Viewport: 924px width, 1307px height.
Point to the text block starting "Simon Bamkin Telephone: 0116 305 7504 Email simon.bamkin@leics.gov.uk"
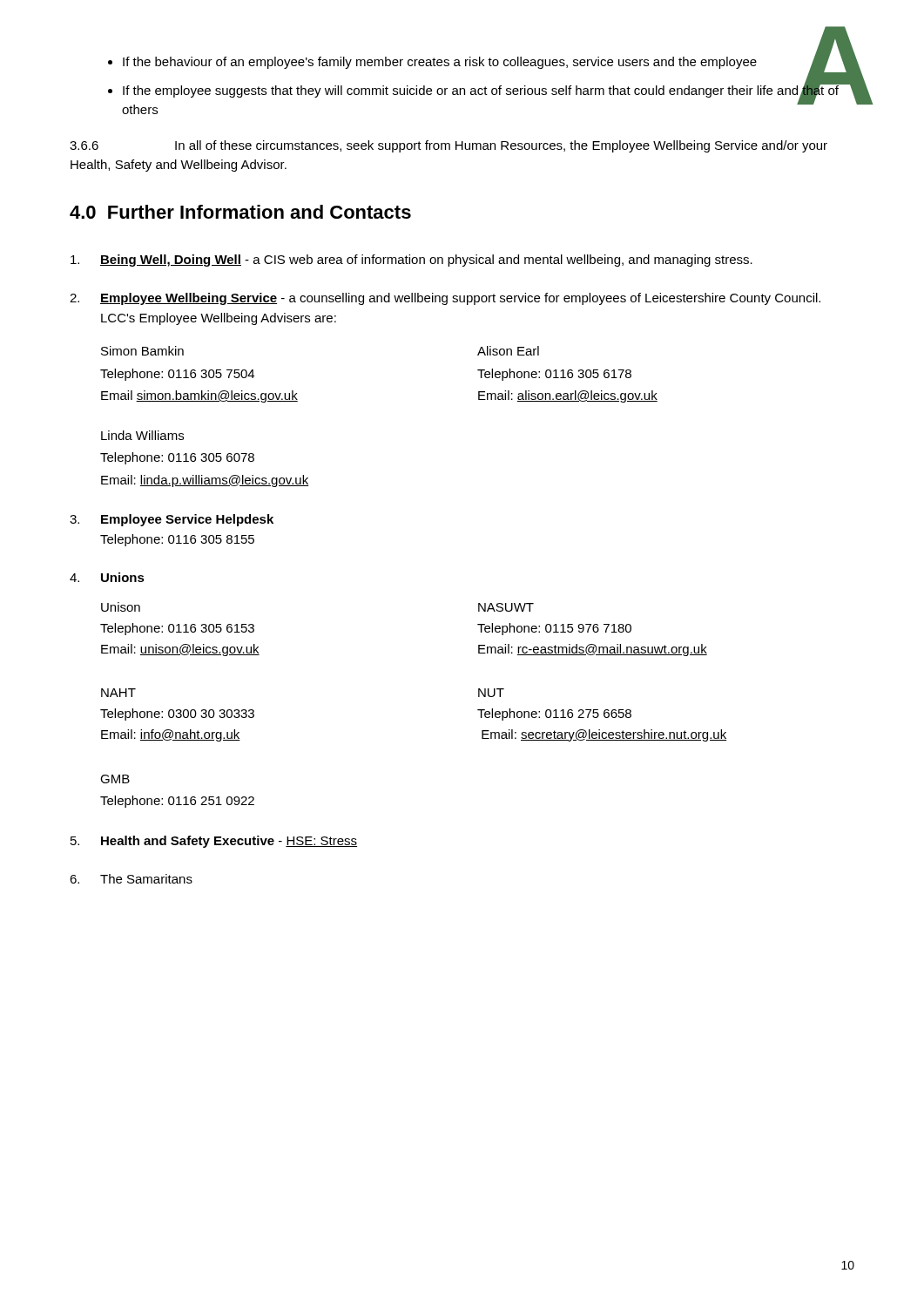[477, 373]
